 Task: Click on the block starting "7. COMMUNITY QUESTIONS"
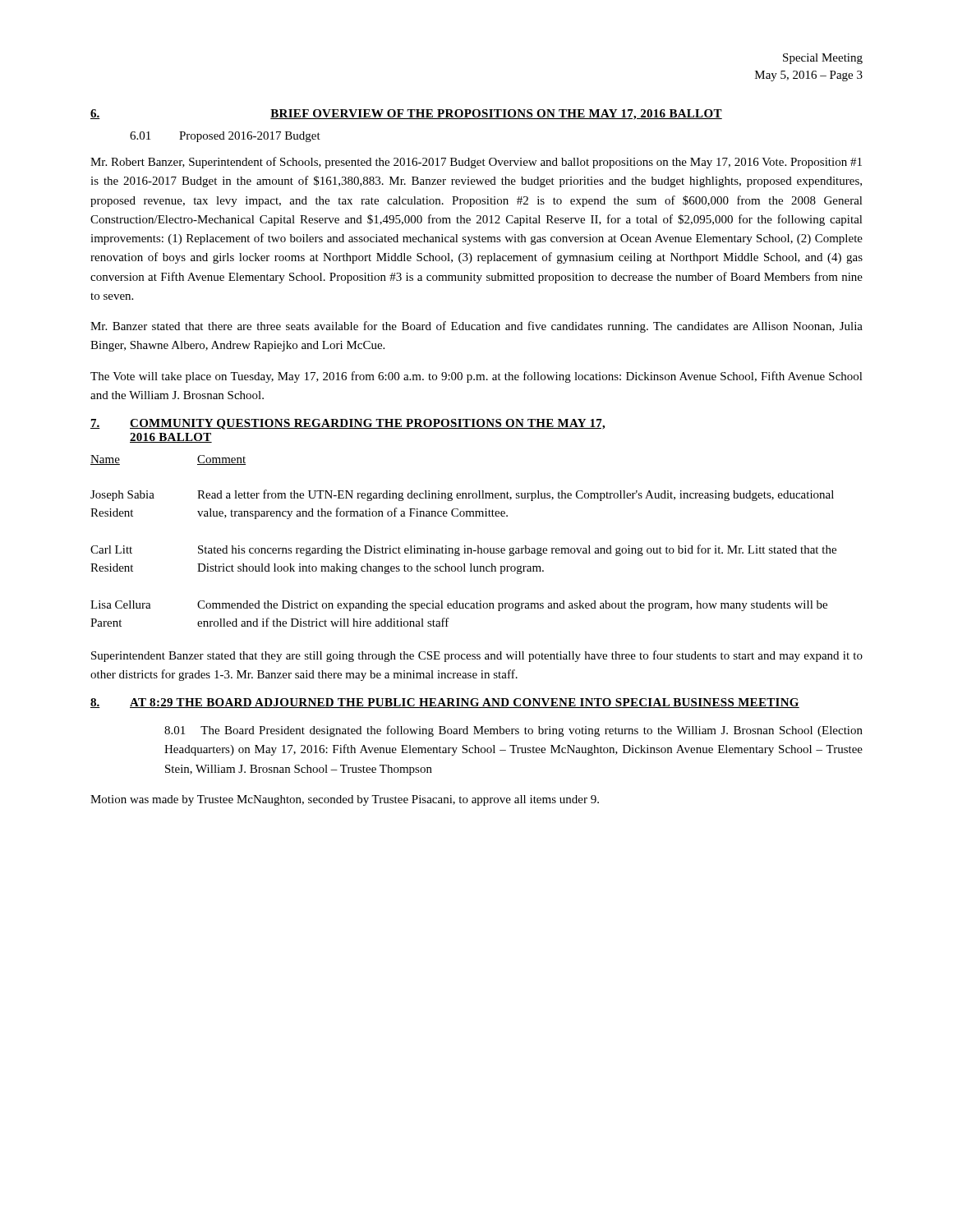pos(476,430)
